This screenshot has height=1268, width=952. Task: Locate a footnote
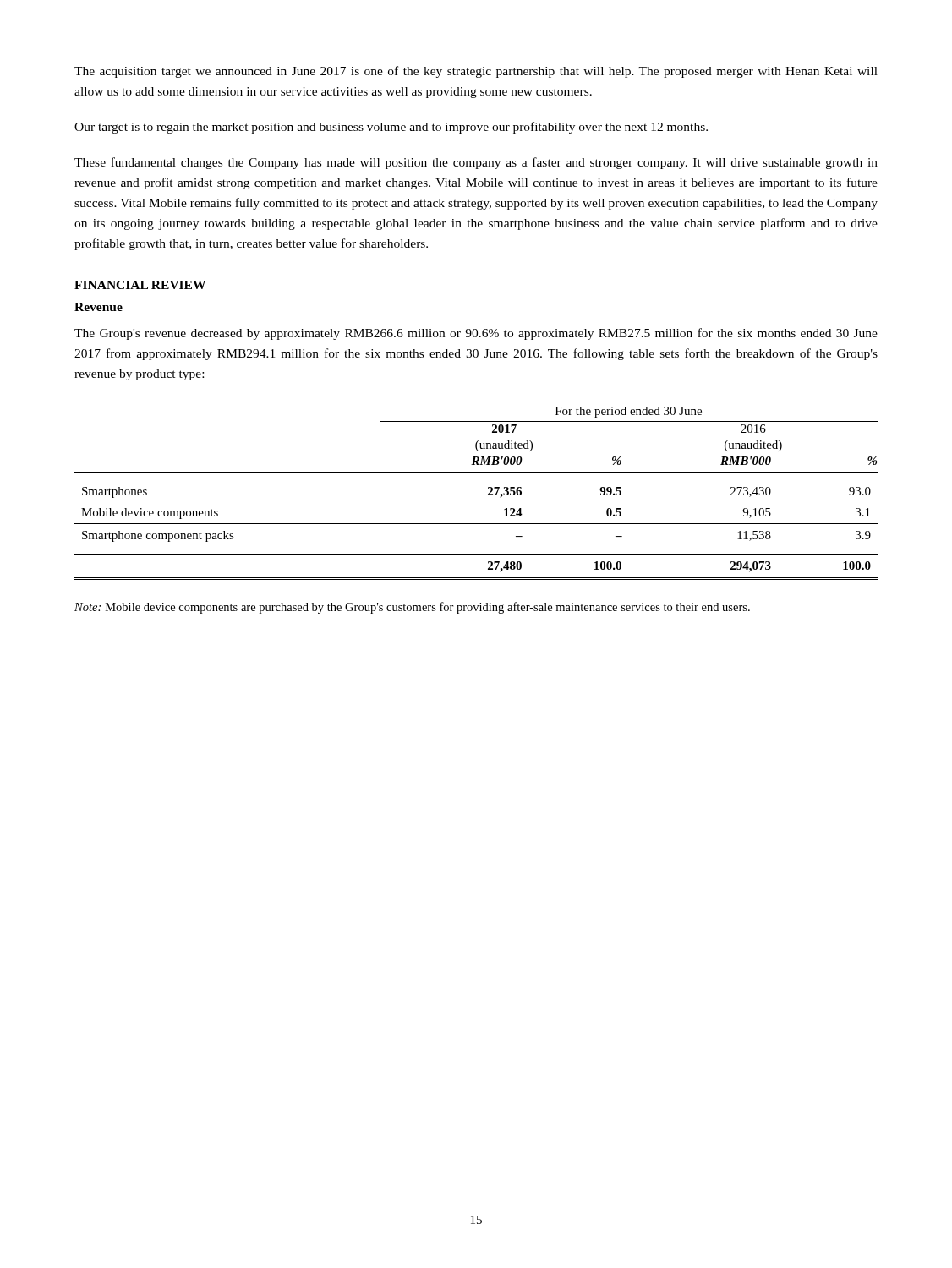[x=412, y=607]
